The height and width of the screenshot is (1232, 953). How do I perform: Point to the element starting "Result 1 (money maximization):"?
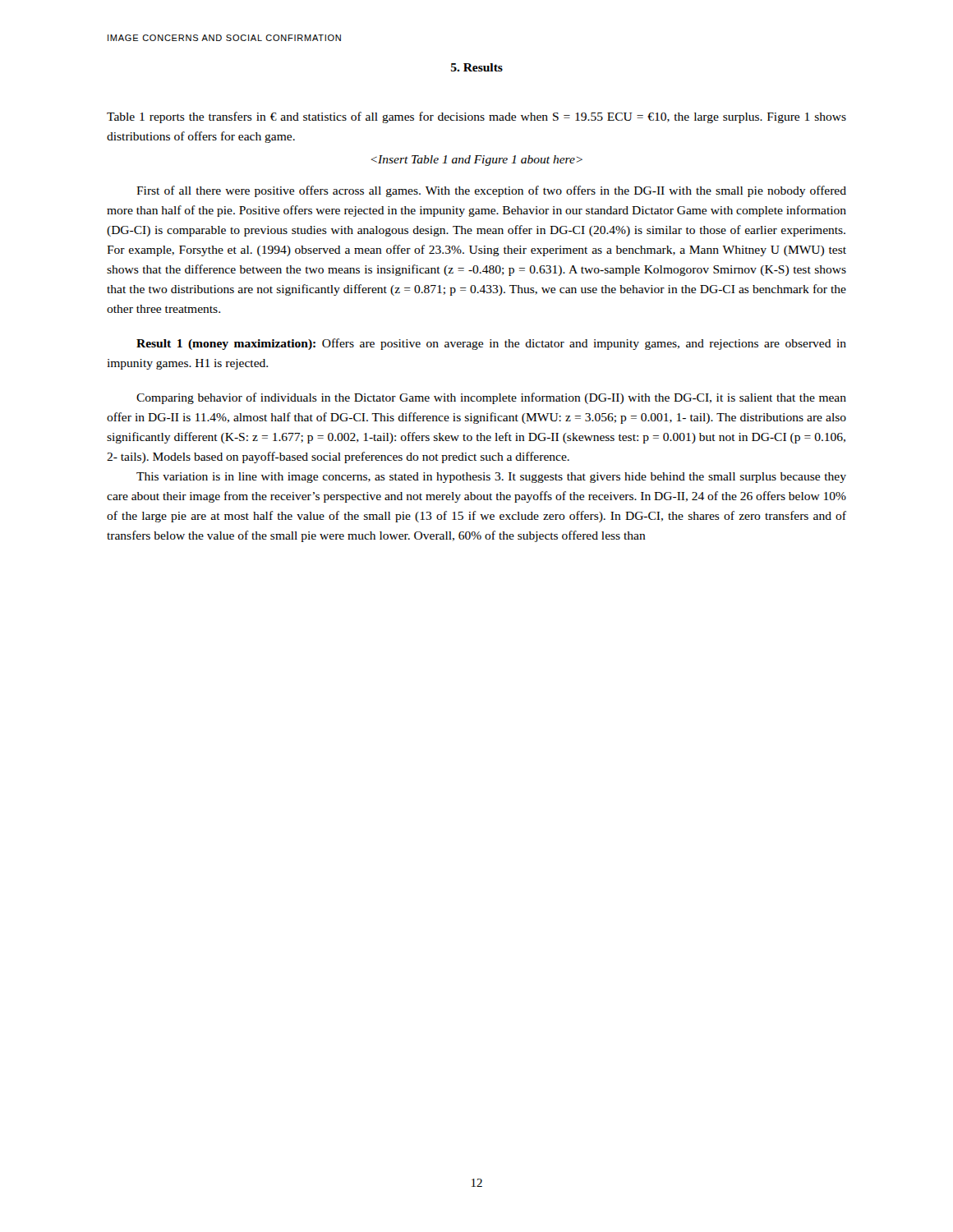click(476, 353)
